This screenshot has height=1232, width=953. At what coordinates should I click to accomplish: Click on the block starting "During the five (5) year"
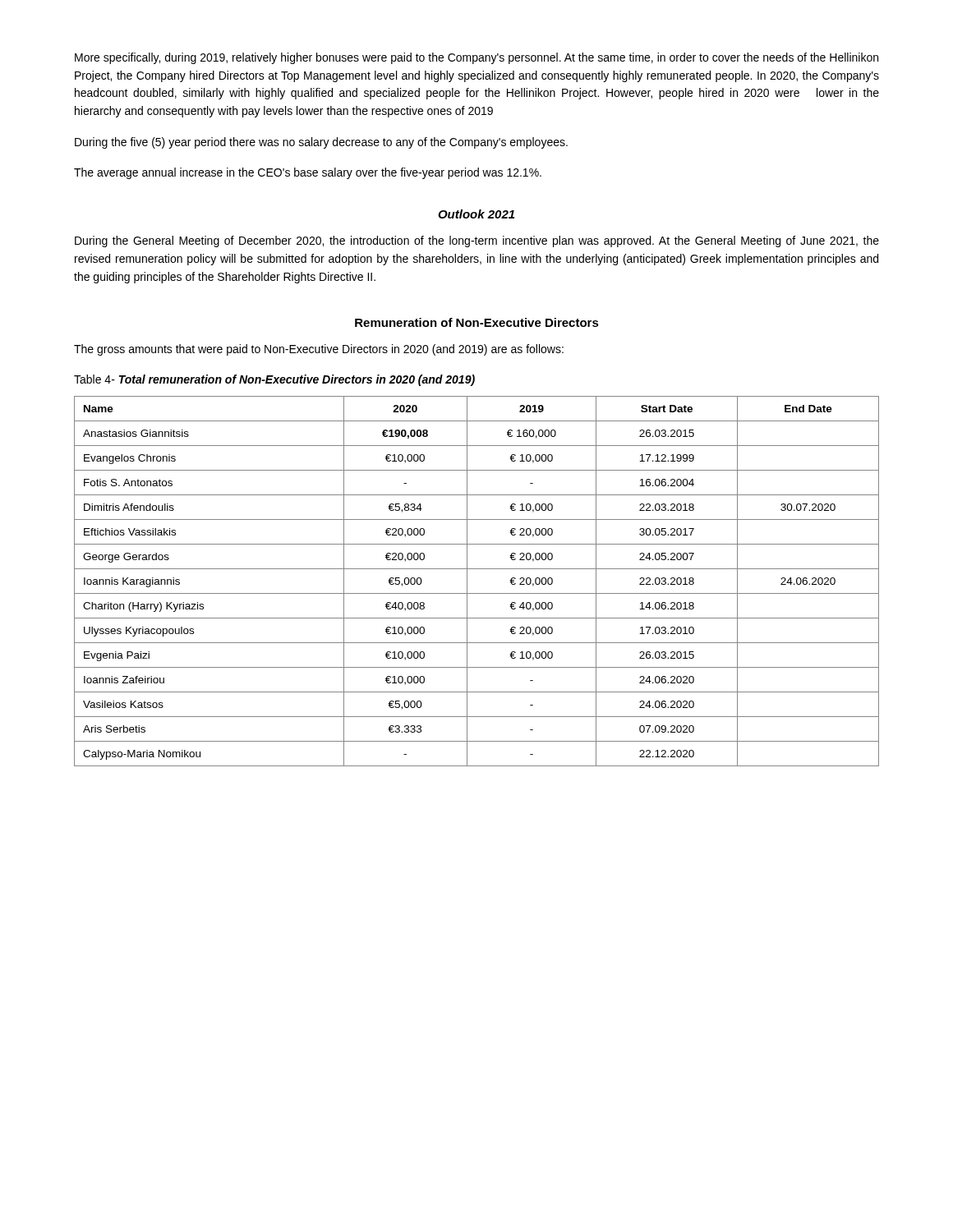pyautogui.click(x=321, y=142)
